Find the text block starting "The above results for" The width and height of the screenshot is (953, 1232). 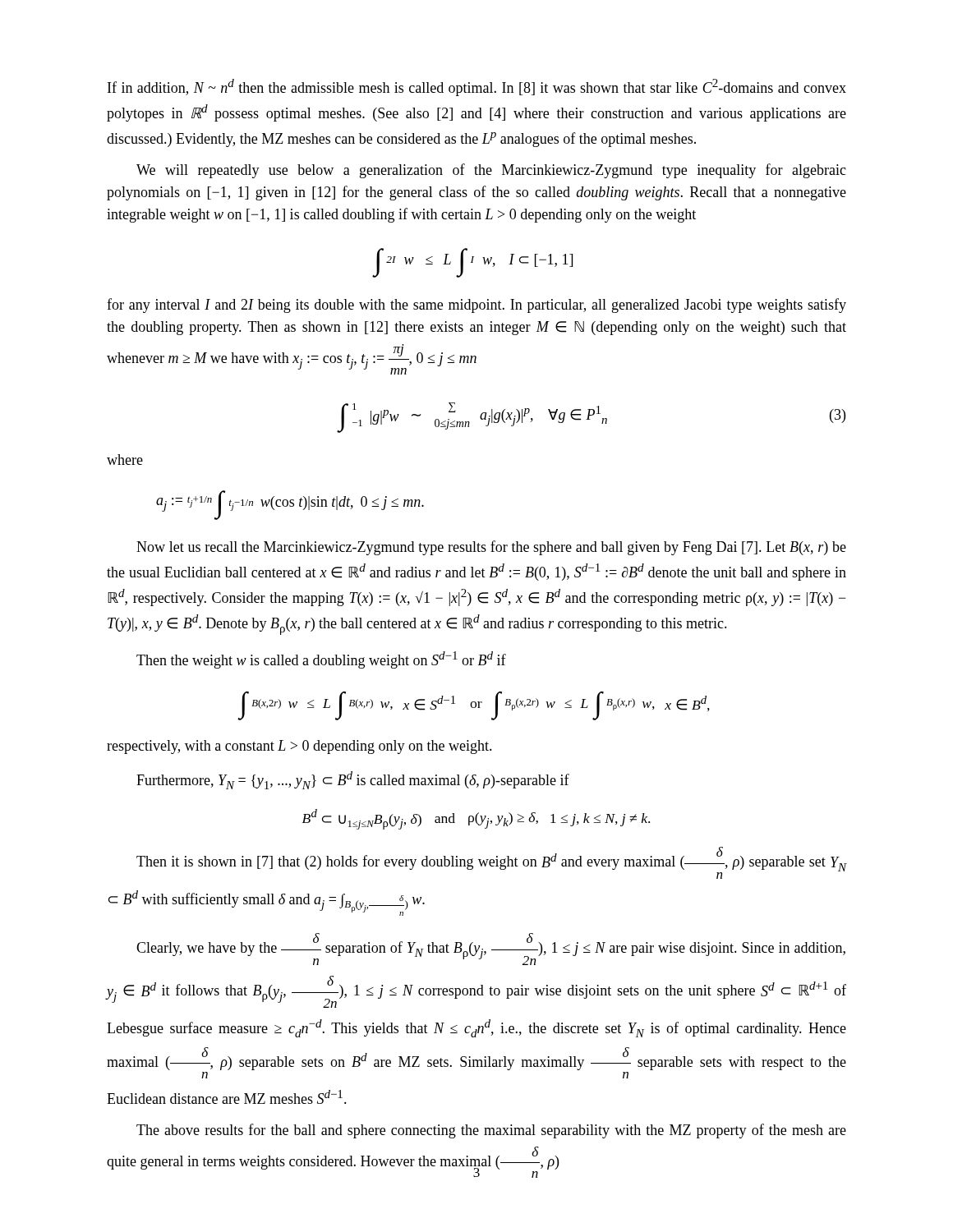click(x=476, y=1152)
